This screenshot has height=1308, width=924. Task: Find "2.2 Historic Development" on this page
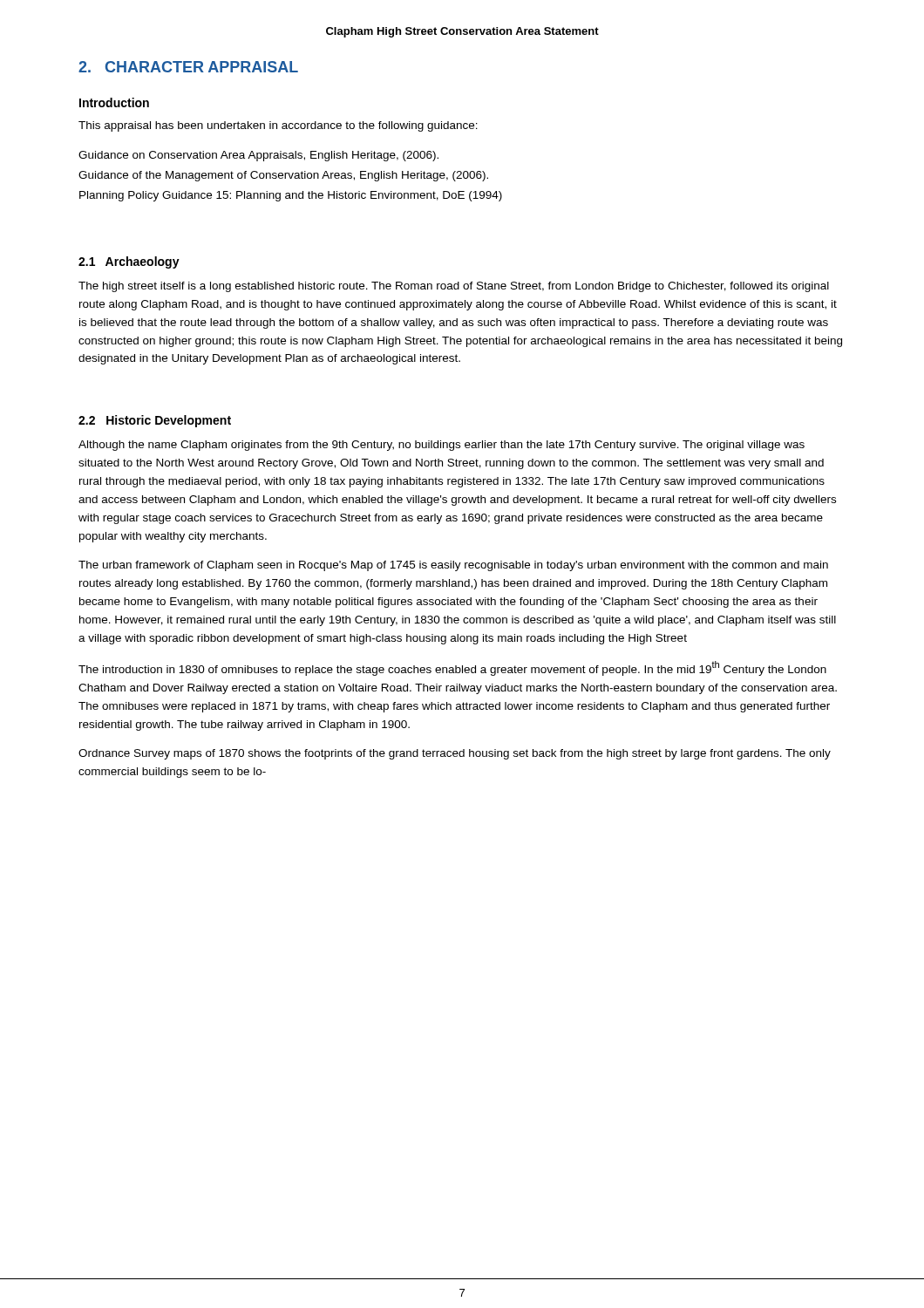click(155, 421)
